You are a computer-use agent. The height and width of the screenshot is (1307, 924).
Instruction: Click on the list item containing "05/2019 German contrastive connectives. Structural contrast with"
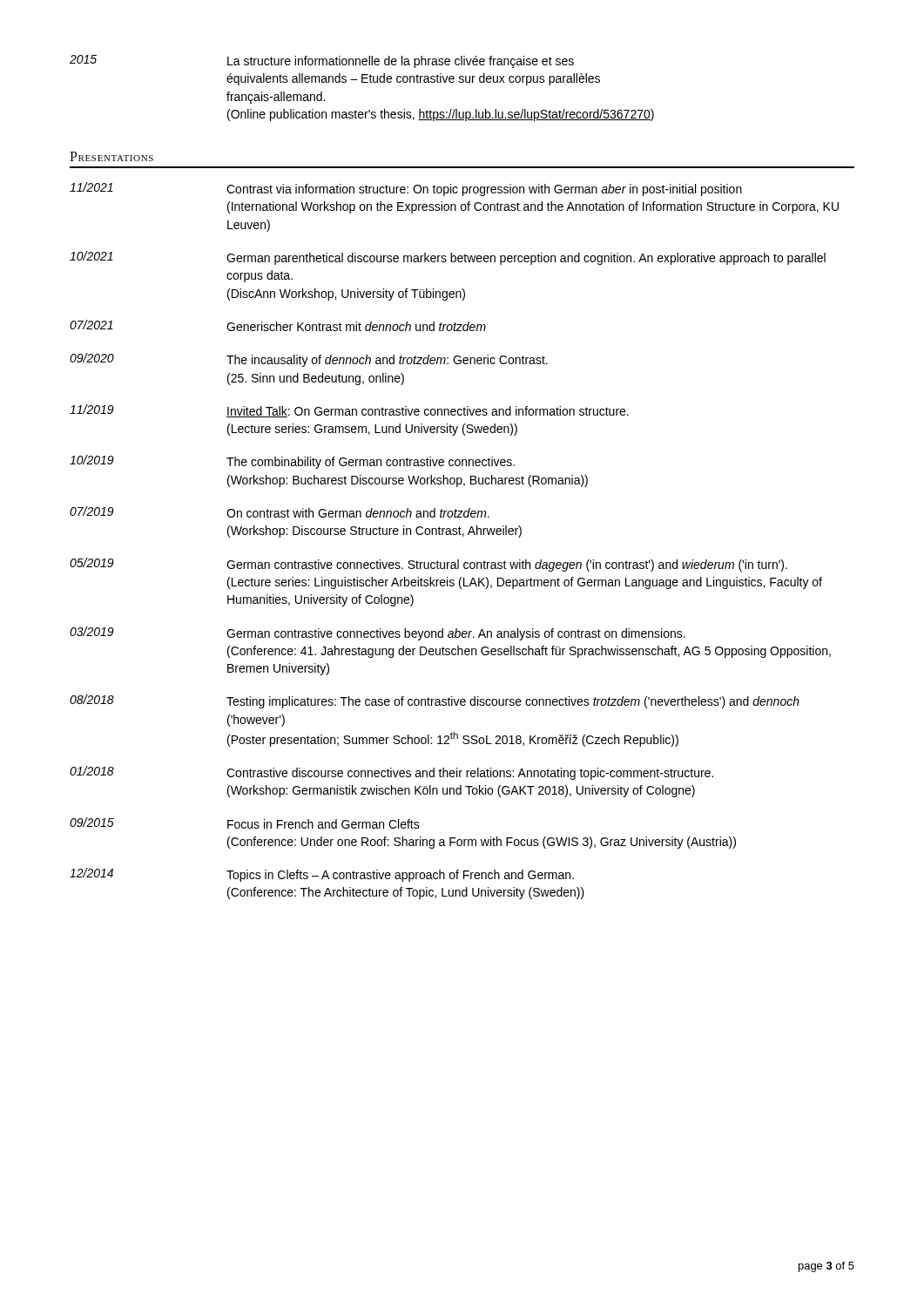pyautogui.click(x=462, y=582)
